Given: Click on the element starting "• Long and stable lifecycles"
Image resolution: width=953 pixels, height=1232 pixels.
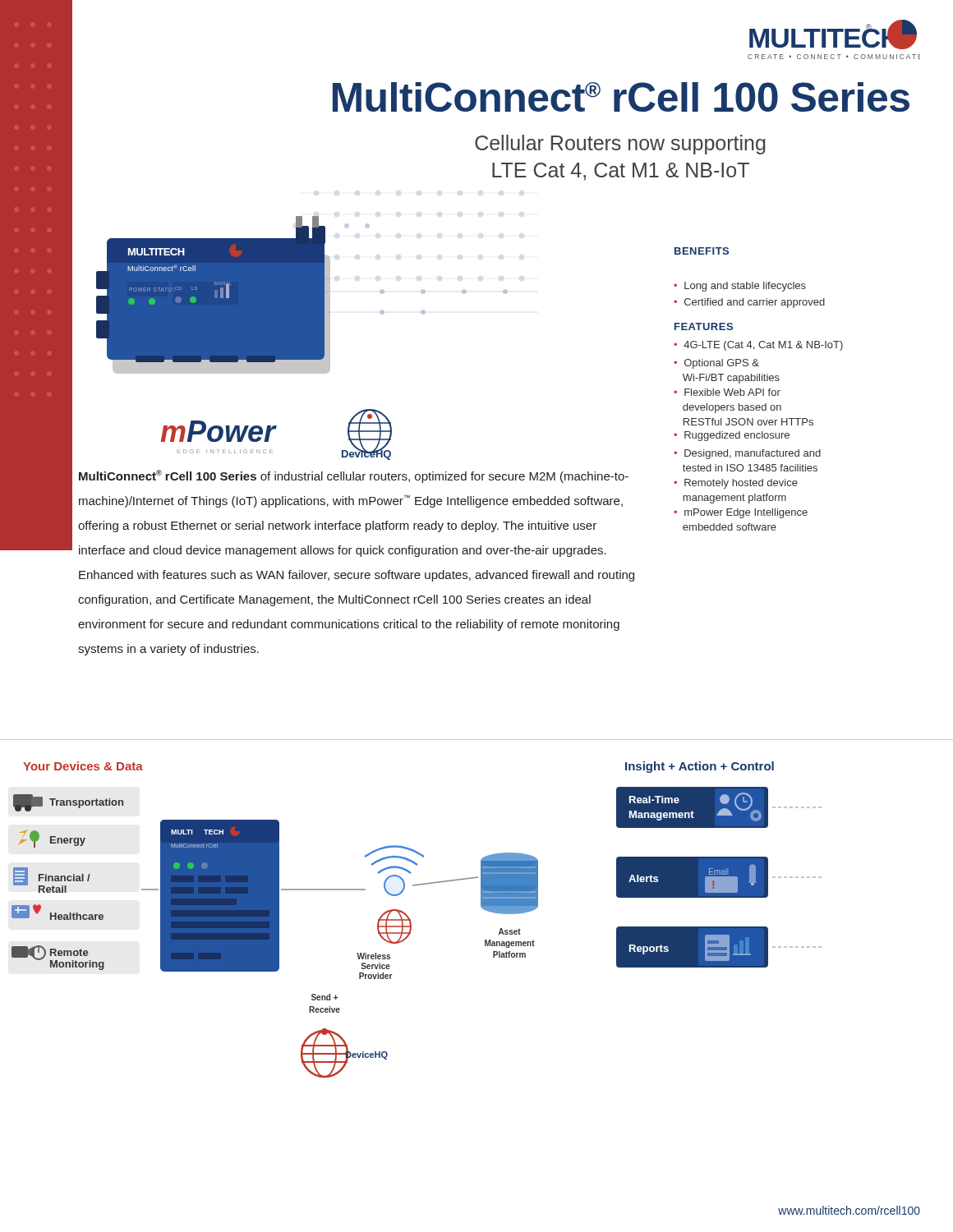Looking at the screenshot, I should (x=740, y=285).
